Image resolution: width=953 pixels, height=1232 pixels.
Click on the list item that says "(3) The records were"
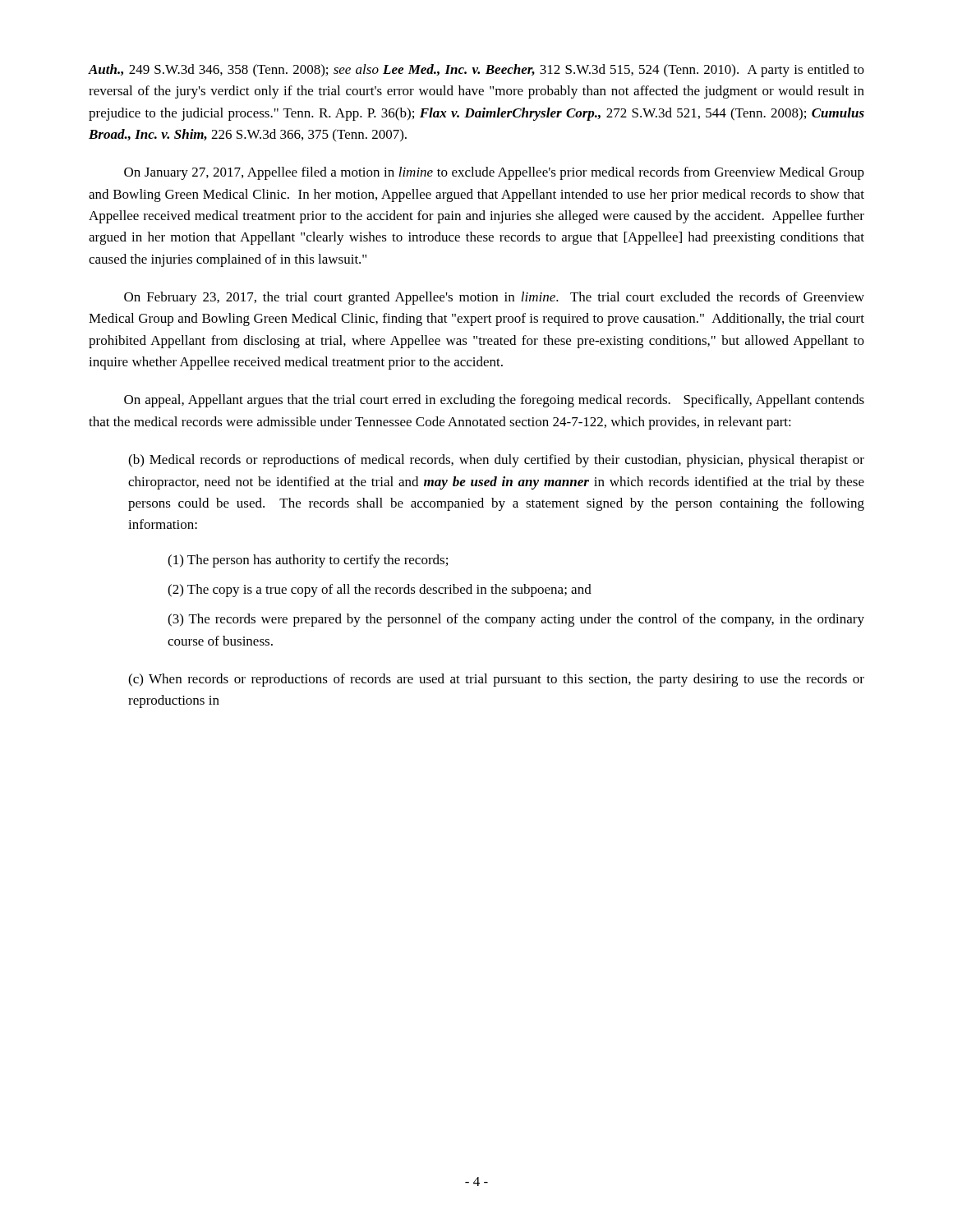click(x=516, y=630)
